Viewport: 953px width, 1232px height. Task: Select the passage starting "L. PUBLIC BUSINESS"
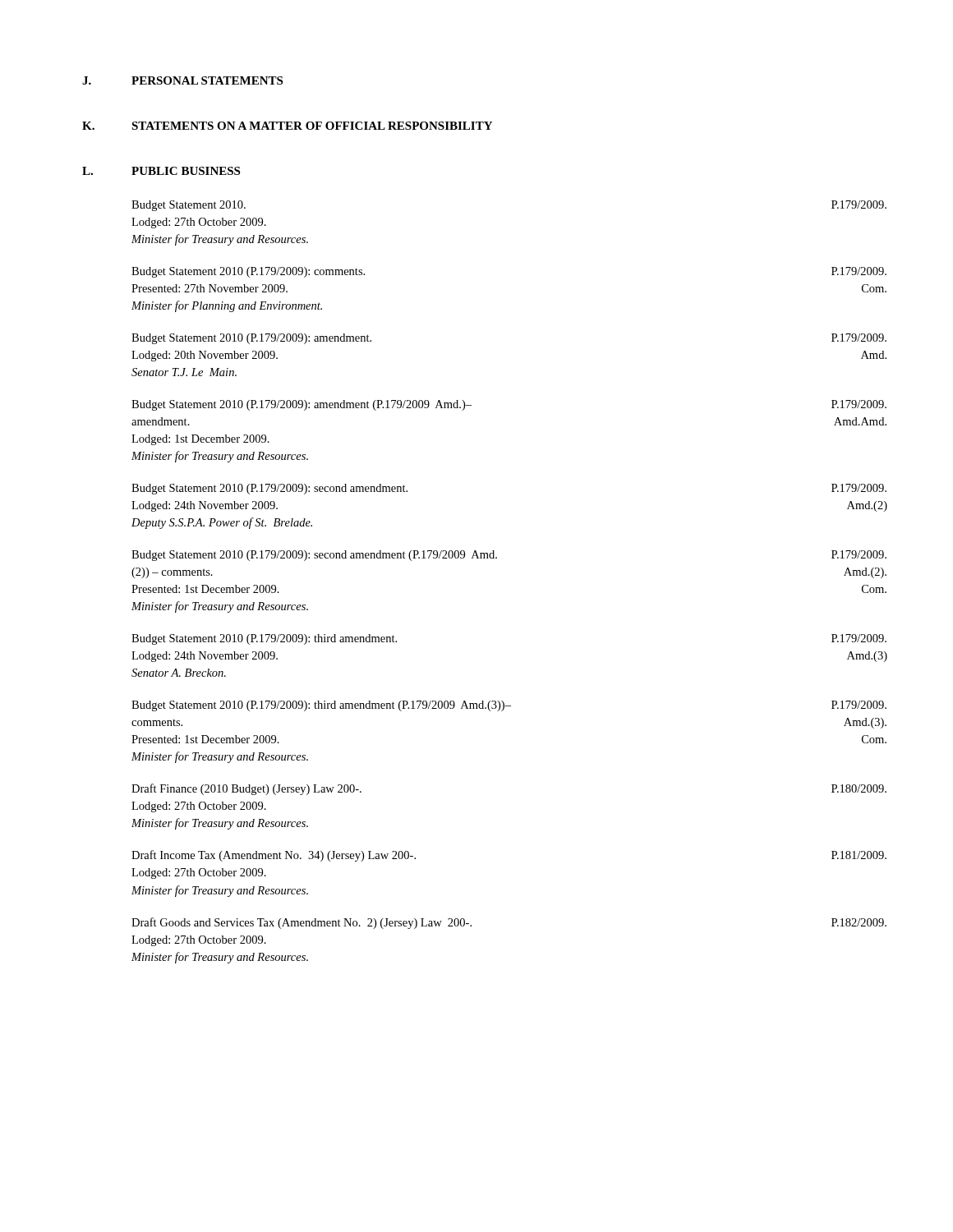click(x=161, y=171)
